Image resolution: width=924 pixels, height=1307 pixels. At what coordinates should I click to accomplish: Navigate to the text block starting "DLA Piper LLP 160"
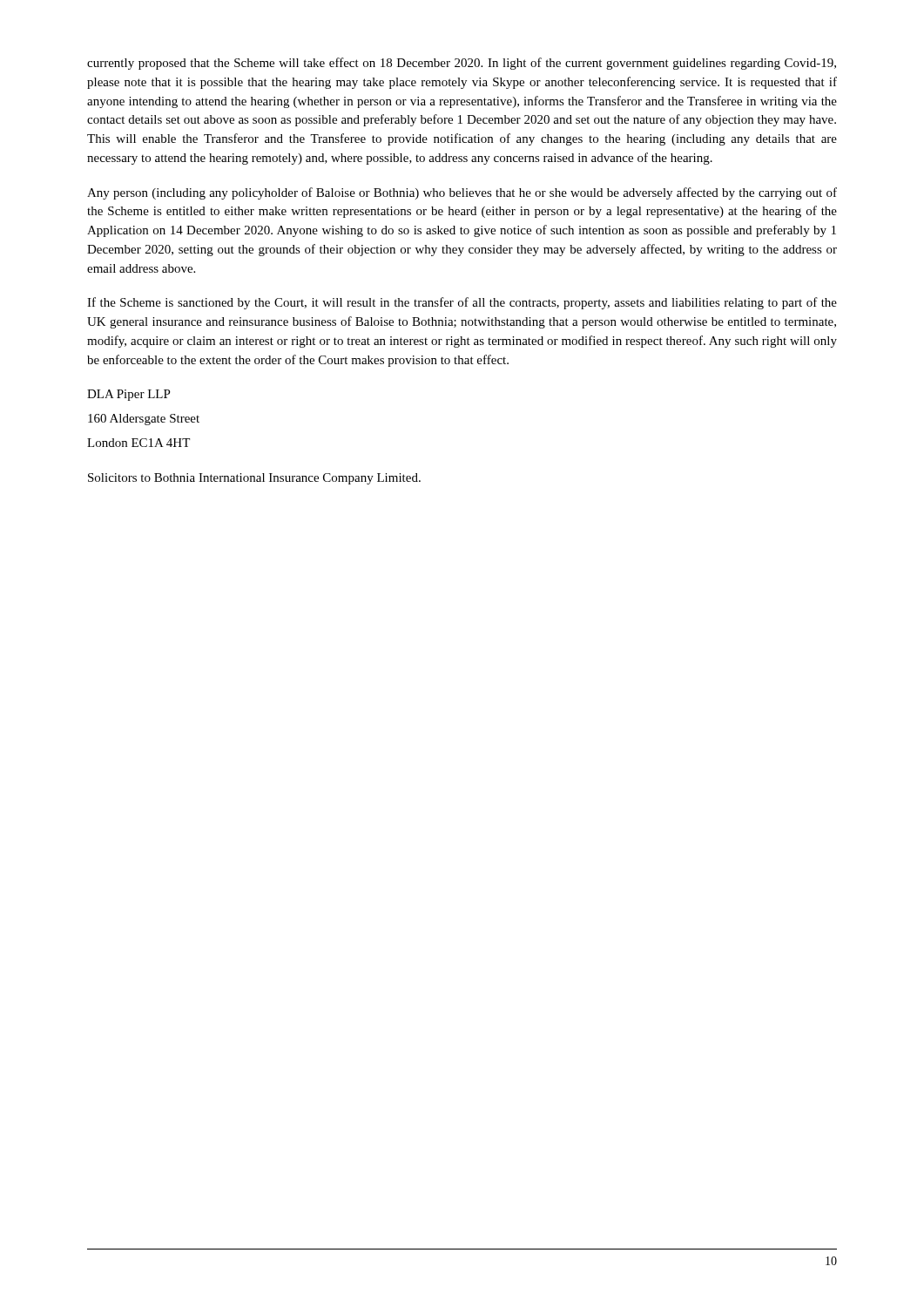[x=129, y=395]
